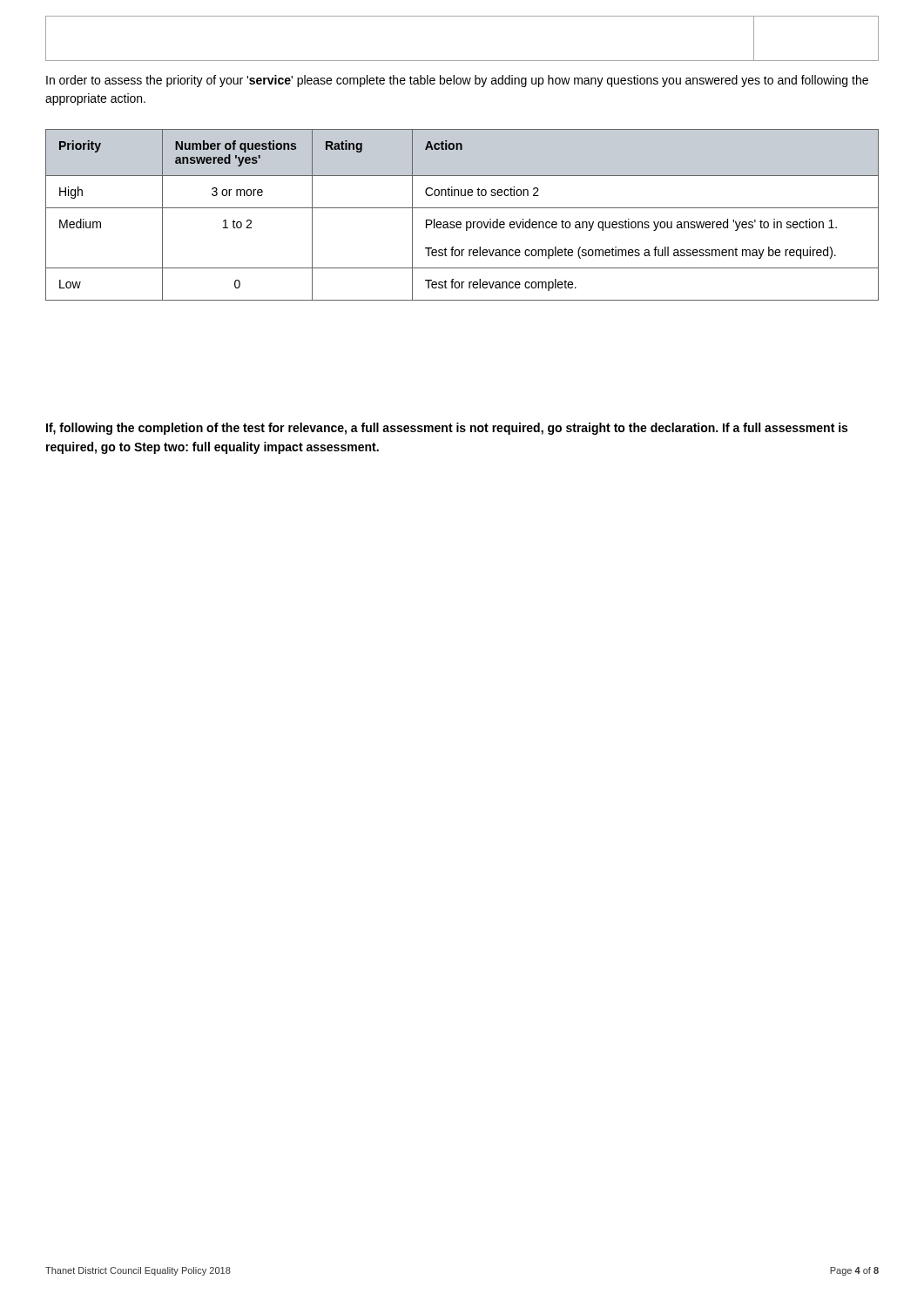Select the text block that says "If, following the completion of the test for"
The height and width of the screenshot is (1307, 924).
coord(447,438)
